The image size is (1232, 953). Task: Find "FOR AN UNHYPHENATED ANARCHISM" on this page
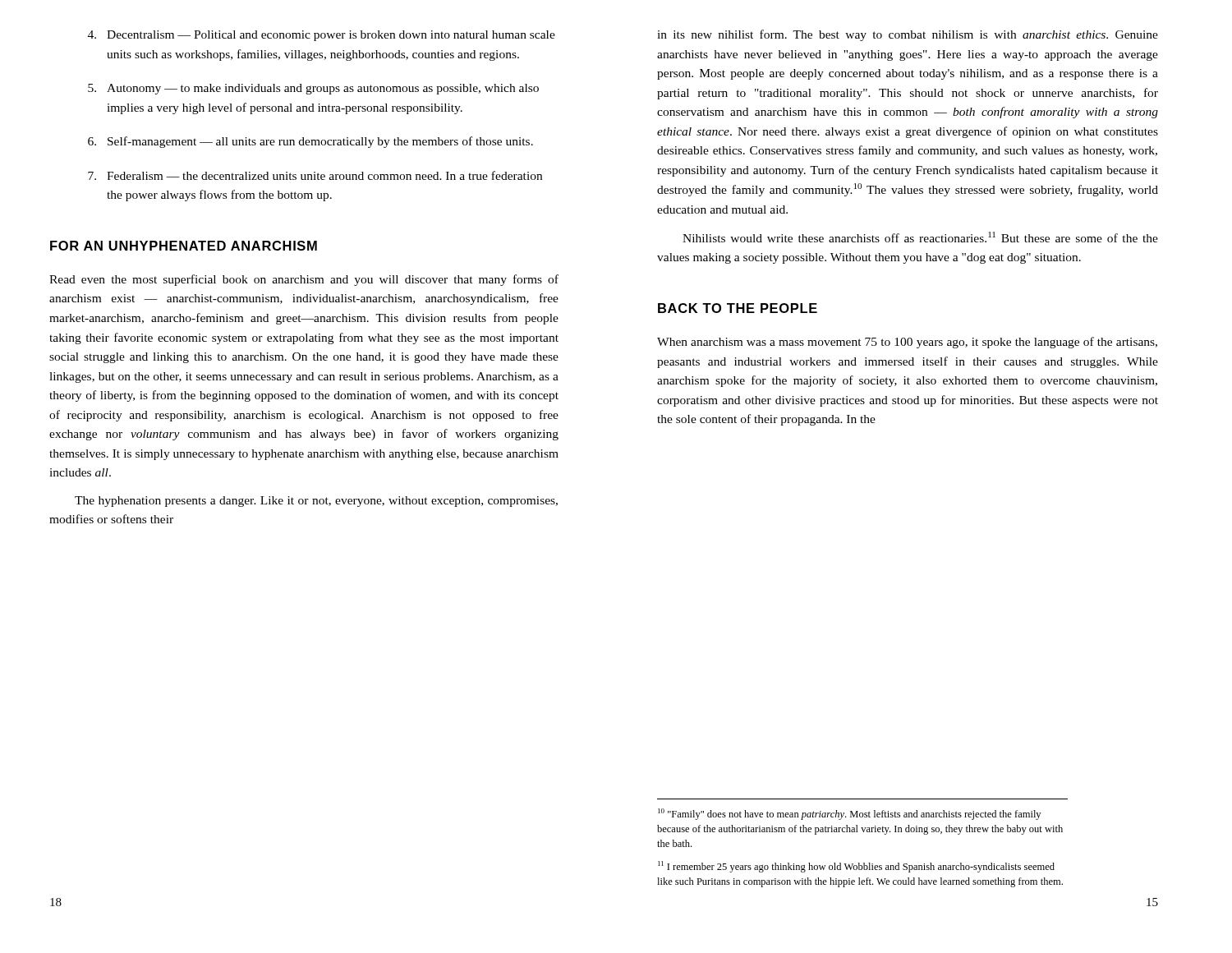184,246
